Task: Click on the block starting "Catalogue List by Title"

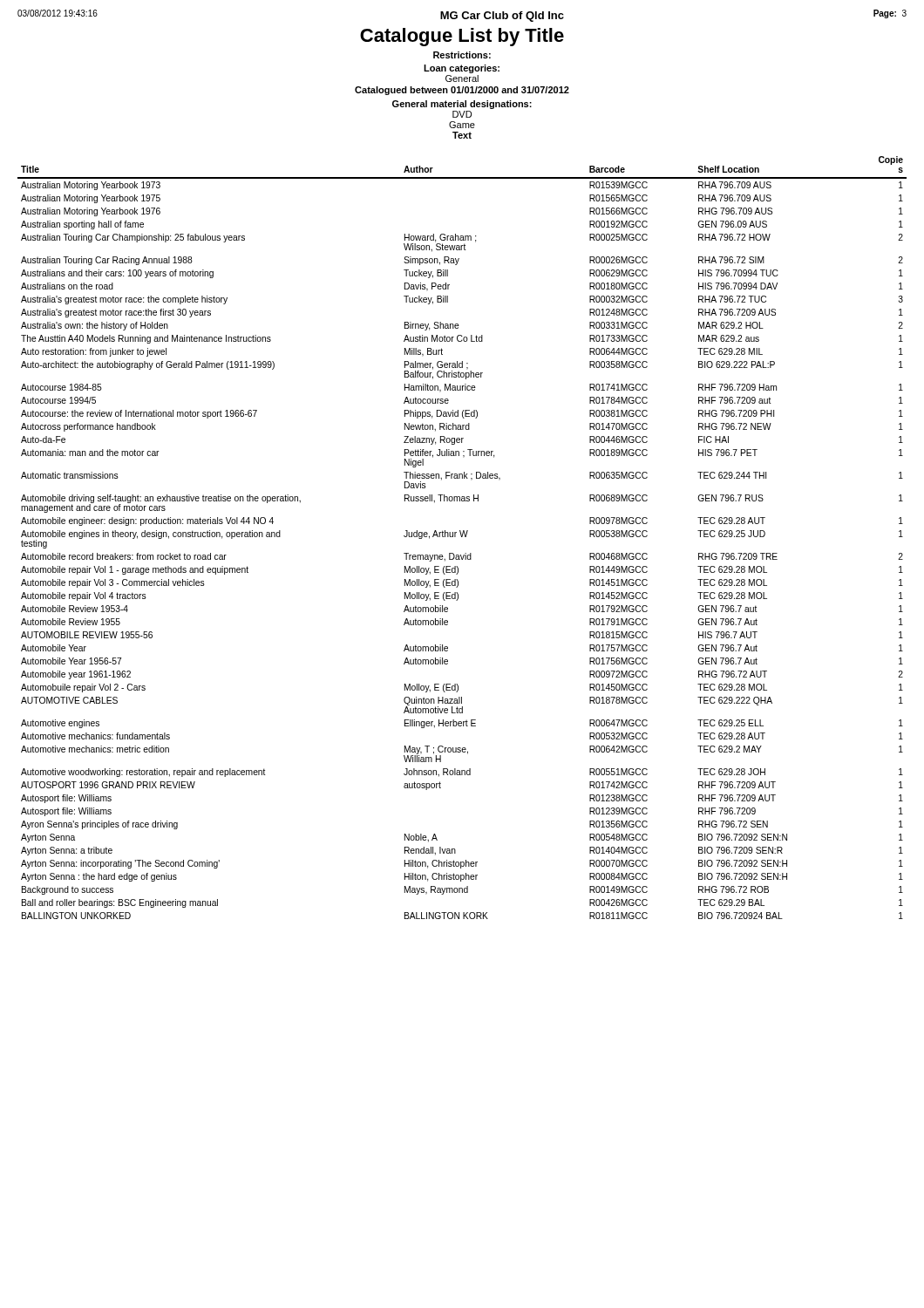Action: [462, 35]
